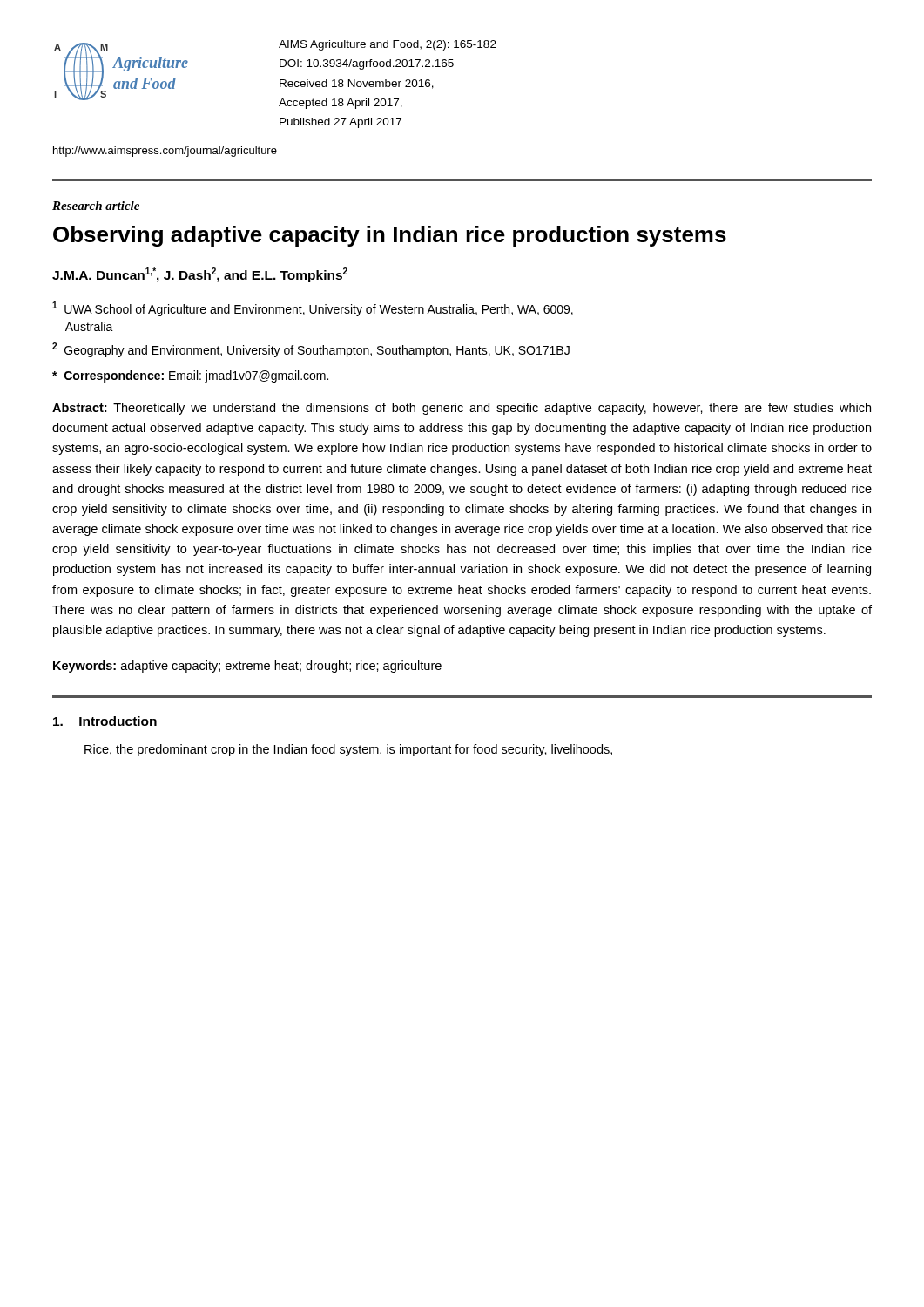Find the text block with the text "Rice, the predominant"
Viewport: 924px width, 1307px height.
(x=348, y=750)
